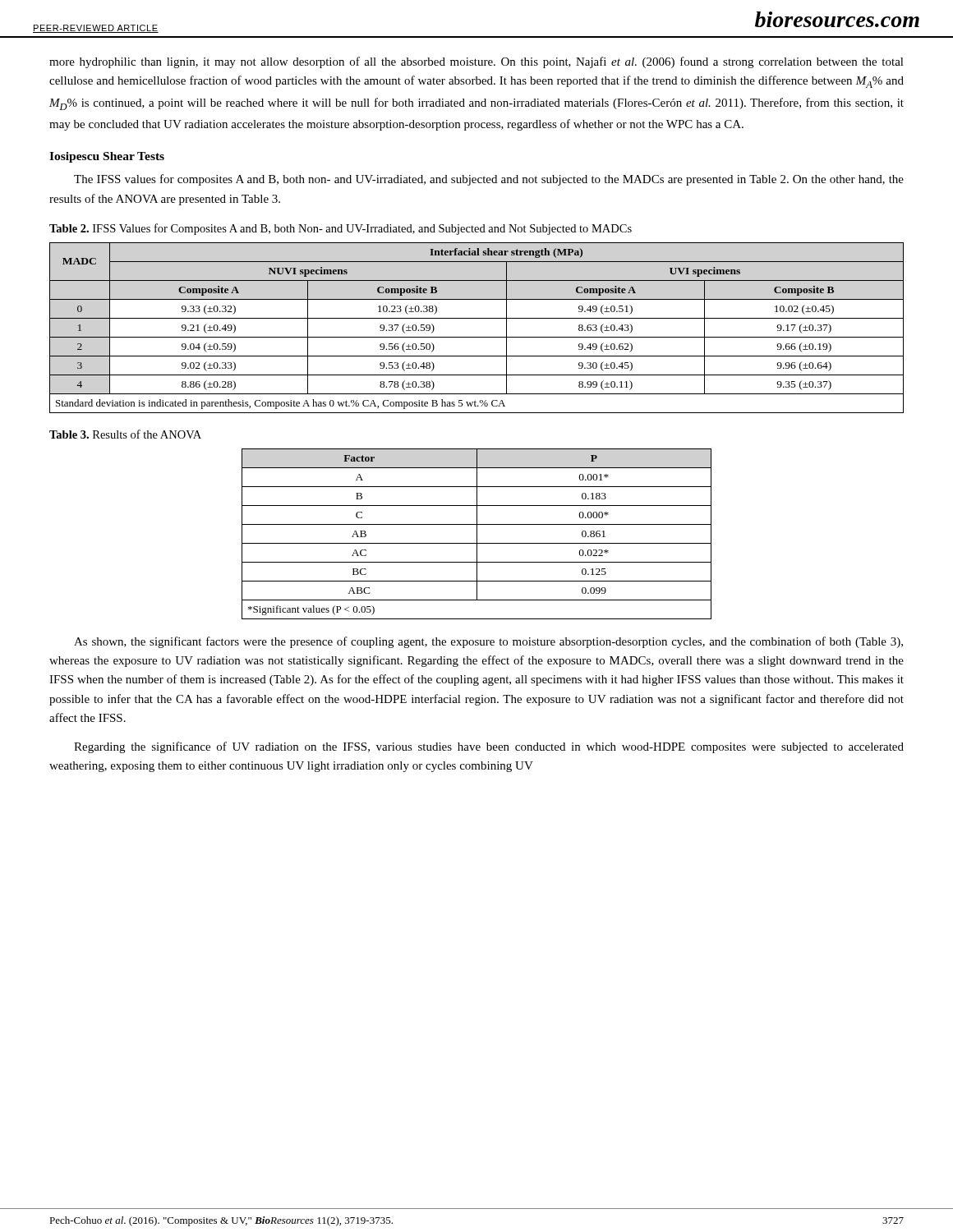953x1232 pixels.
Task: Find the block on this page that starts "As shown, the"
Action: pyautogui.click(x=476, y=680)
